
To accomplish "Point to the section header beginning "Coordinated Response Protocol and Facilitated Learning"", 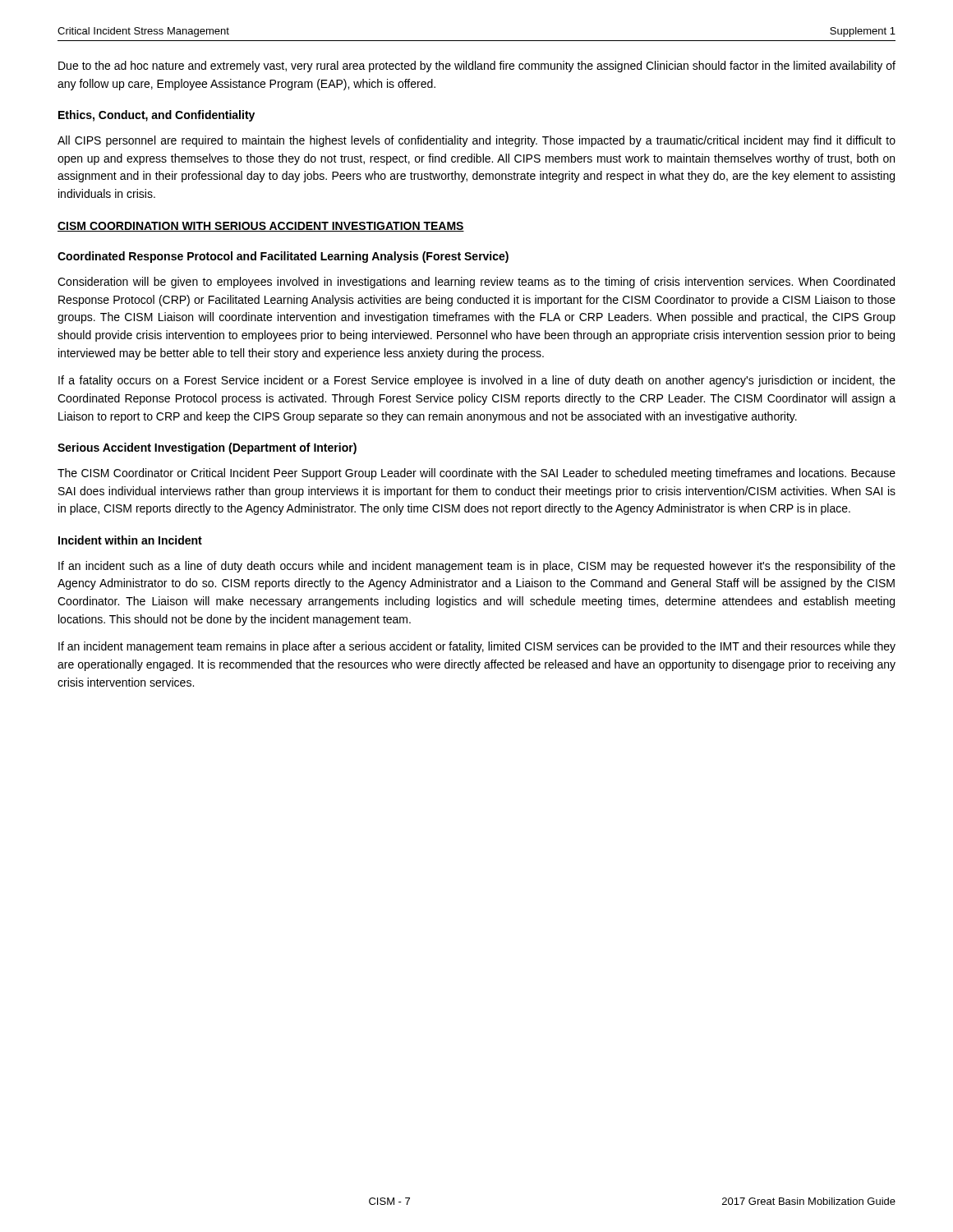I will coord(283,257).
